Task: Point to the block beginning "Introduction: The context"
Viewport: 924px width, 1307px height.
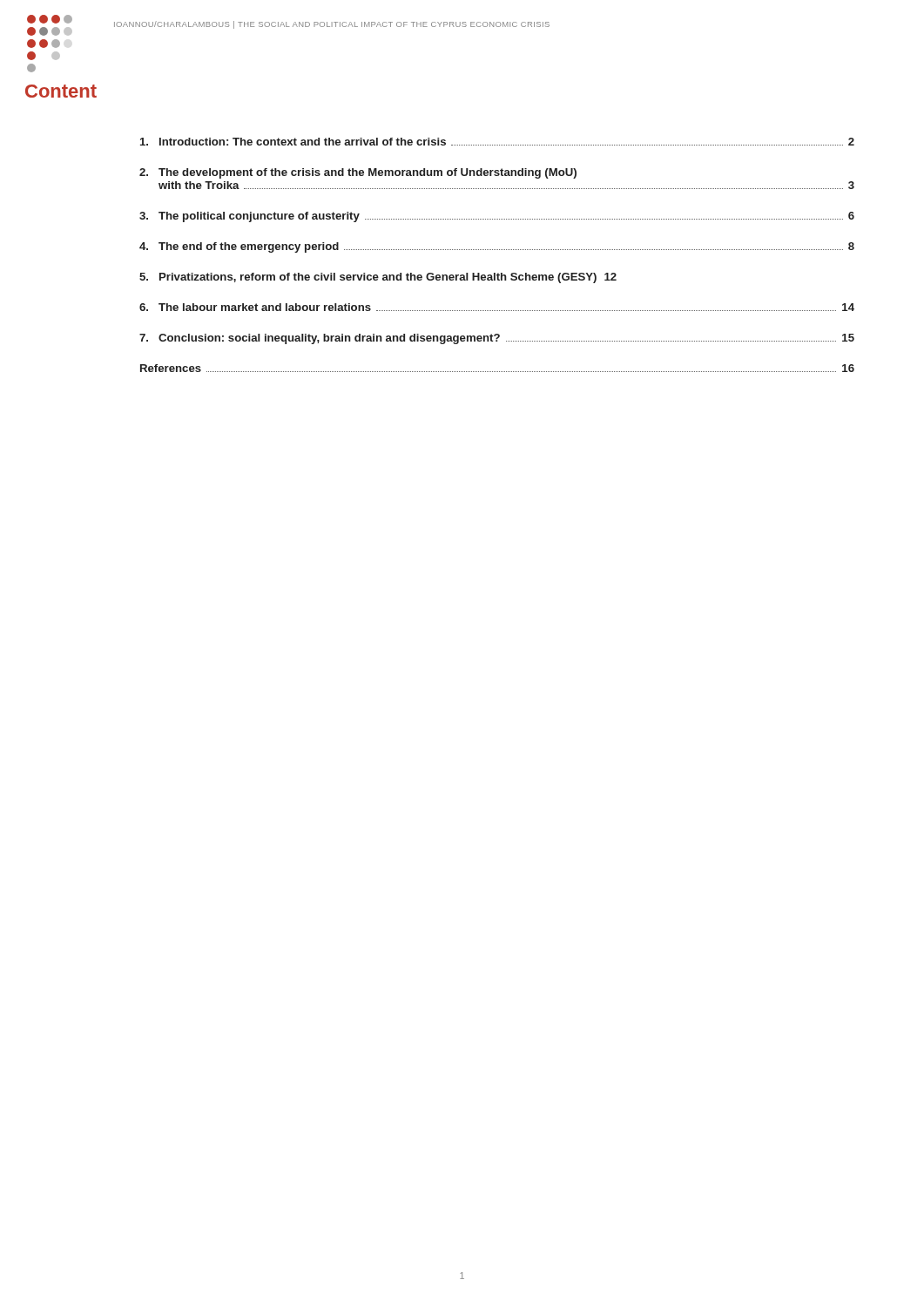Action: coord(497,142)
